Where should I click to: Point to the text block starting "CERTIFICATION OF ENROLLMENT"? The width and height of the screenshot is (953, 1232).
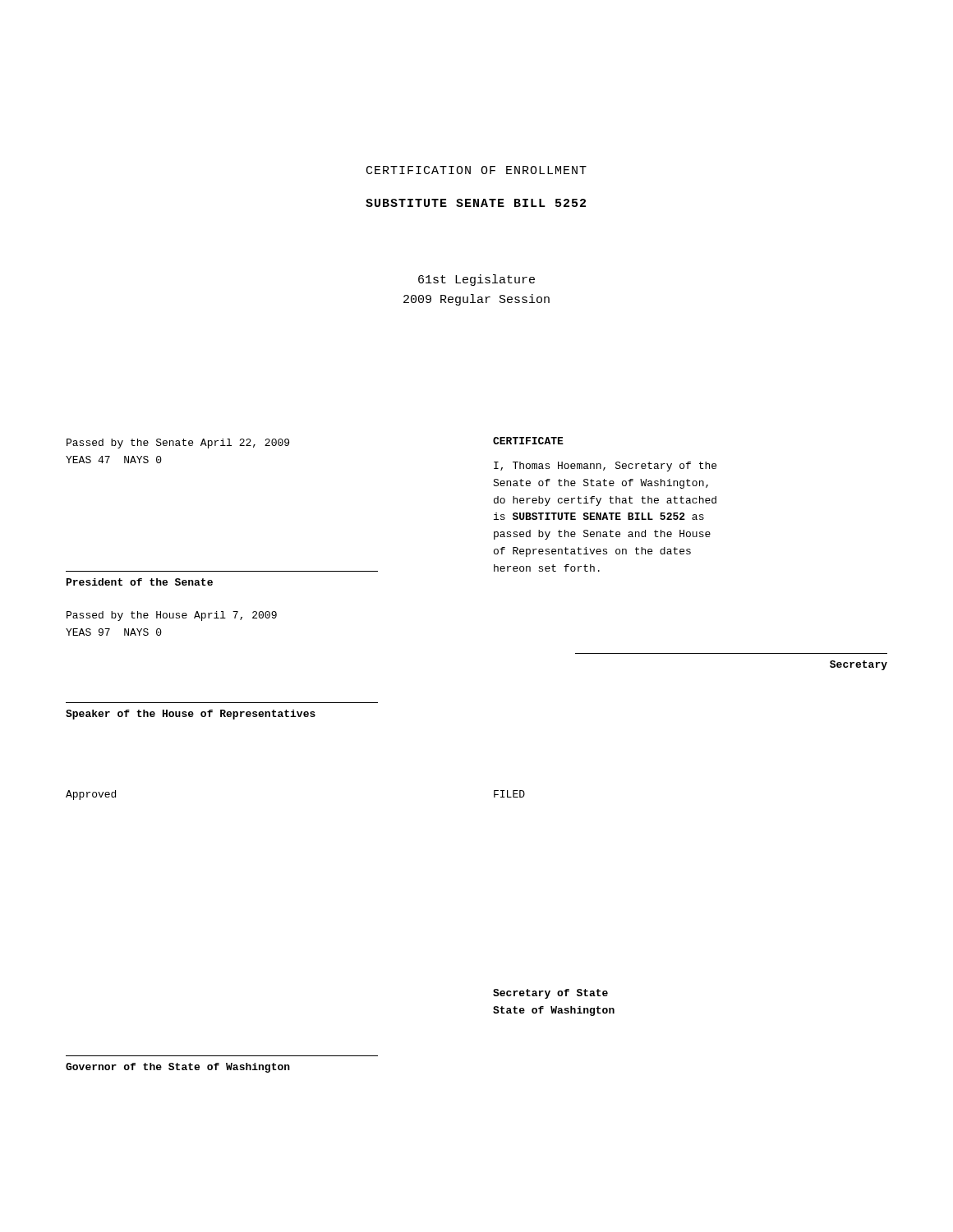click(x=476, y=171)
